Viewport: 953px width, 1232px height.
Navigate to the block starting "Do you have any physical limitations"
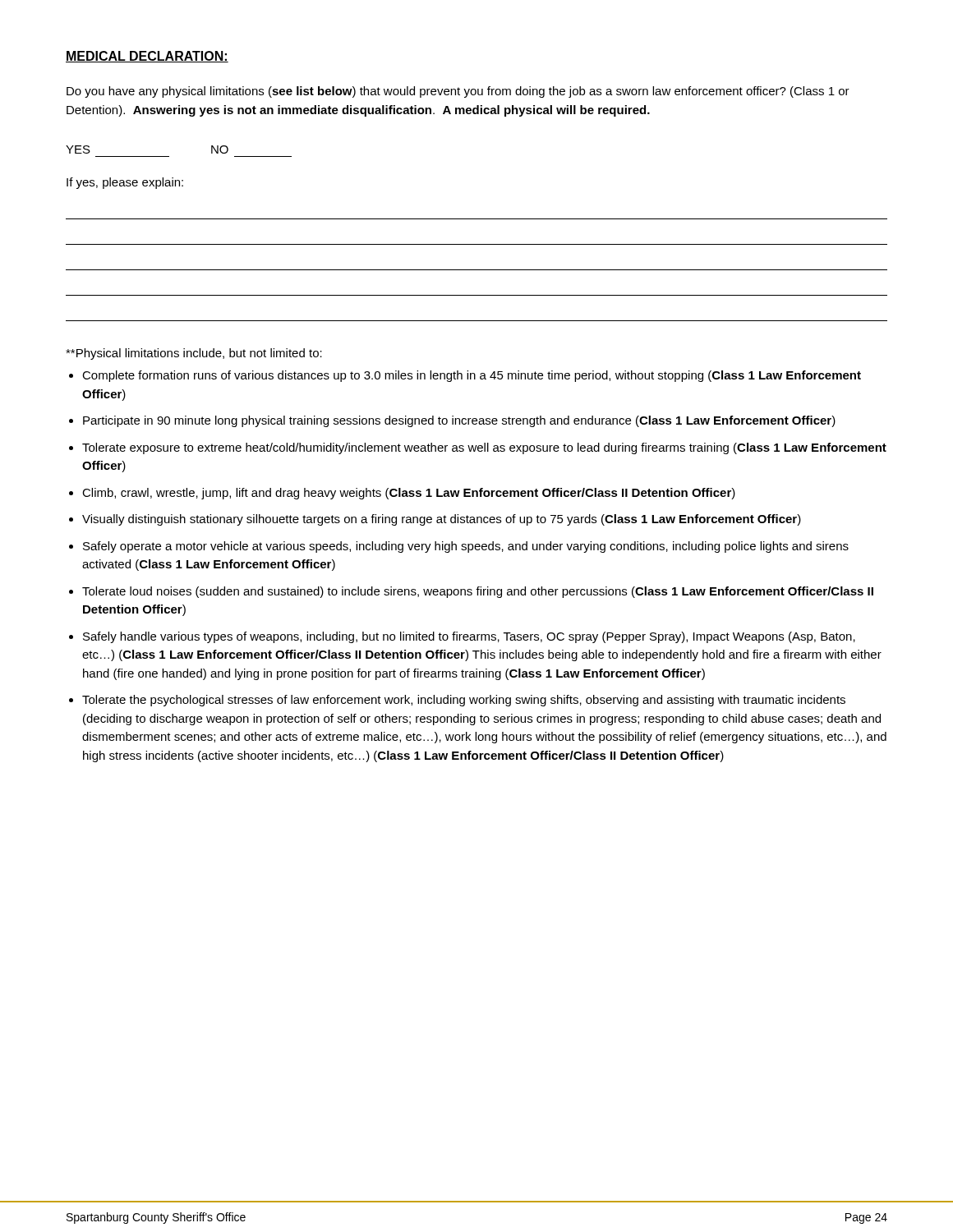click(x=457, y=100)
